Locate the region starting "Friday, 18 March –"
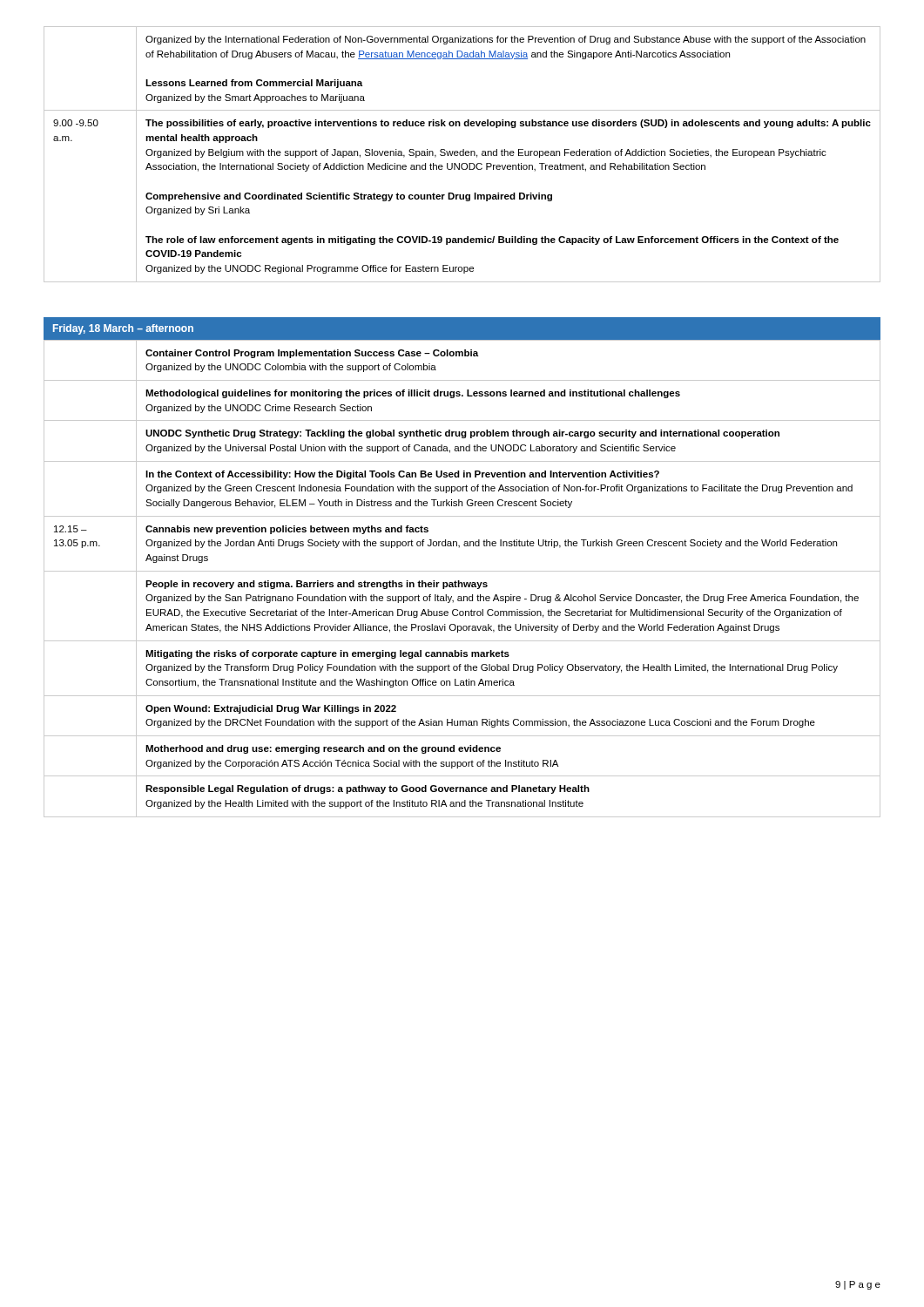The height and width of the screenshot is (1307, 924). click(x=123, y=328)
